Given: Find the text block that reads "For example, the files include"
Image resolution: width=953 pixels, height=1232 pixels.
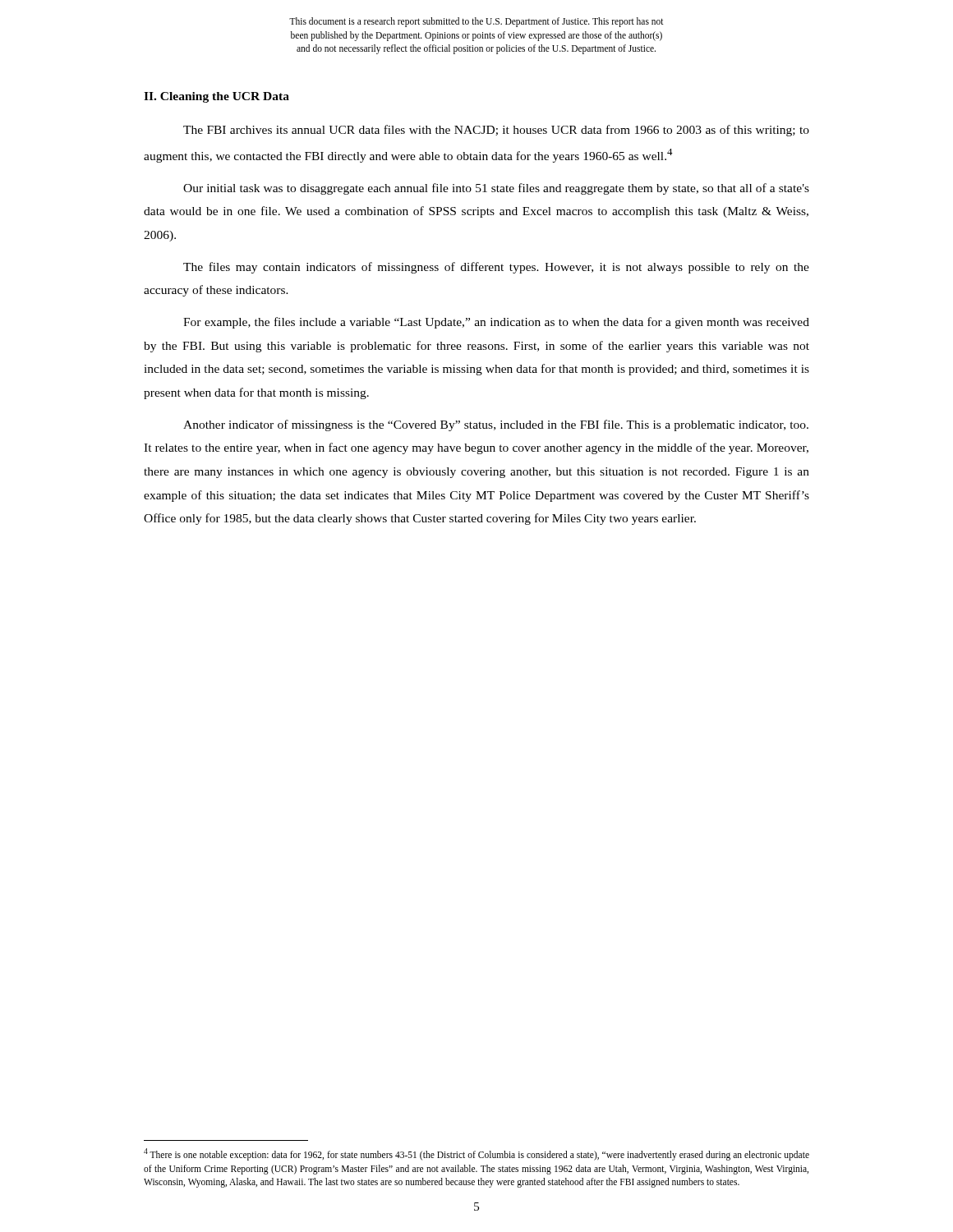Looking at the screenshot, I should pos(476,357).
